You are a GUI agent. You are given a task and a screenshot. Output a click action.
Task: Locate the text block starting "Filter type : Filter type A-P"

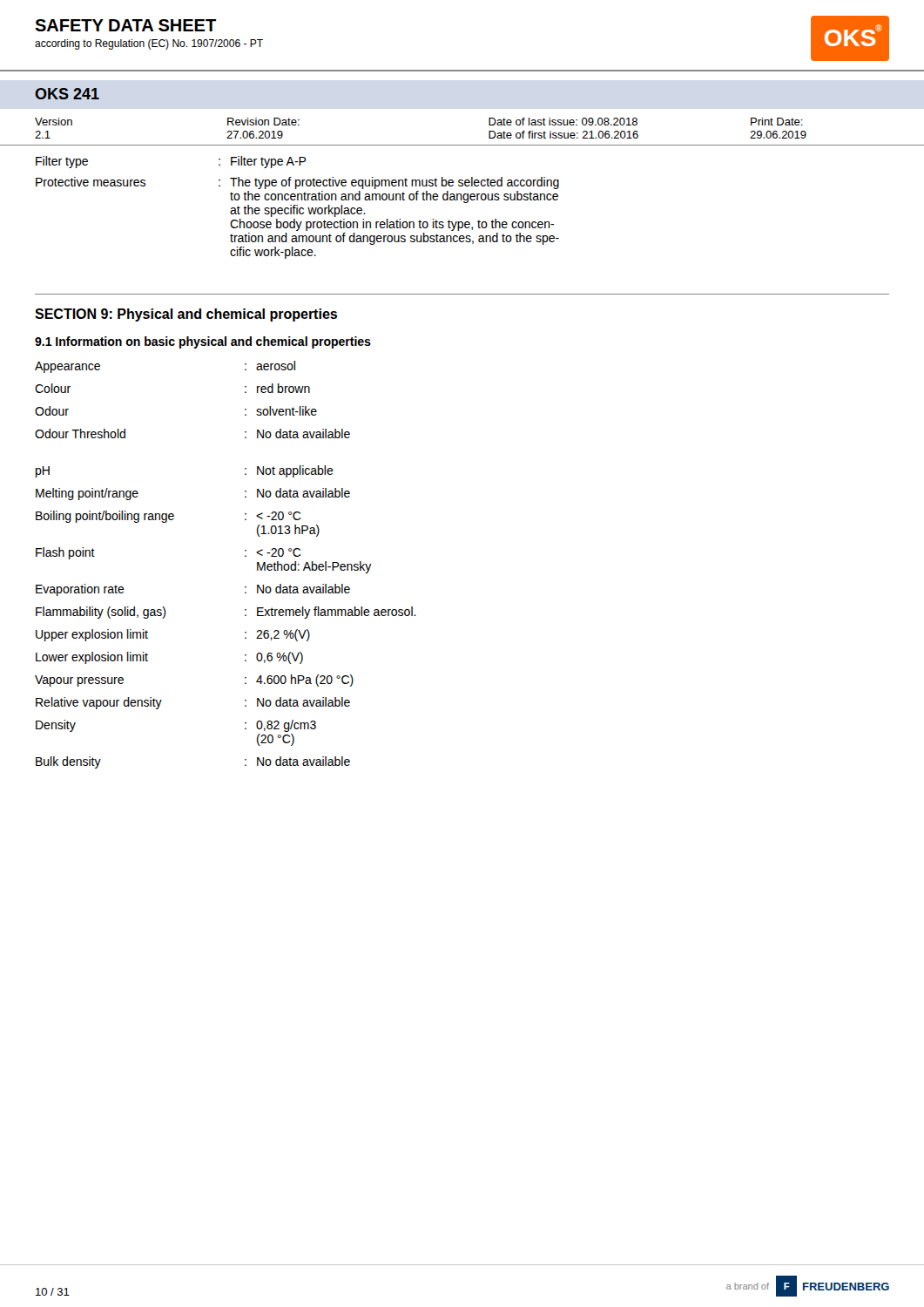(60, 162)
